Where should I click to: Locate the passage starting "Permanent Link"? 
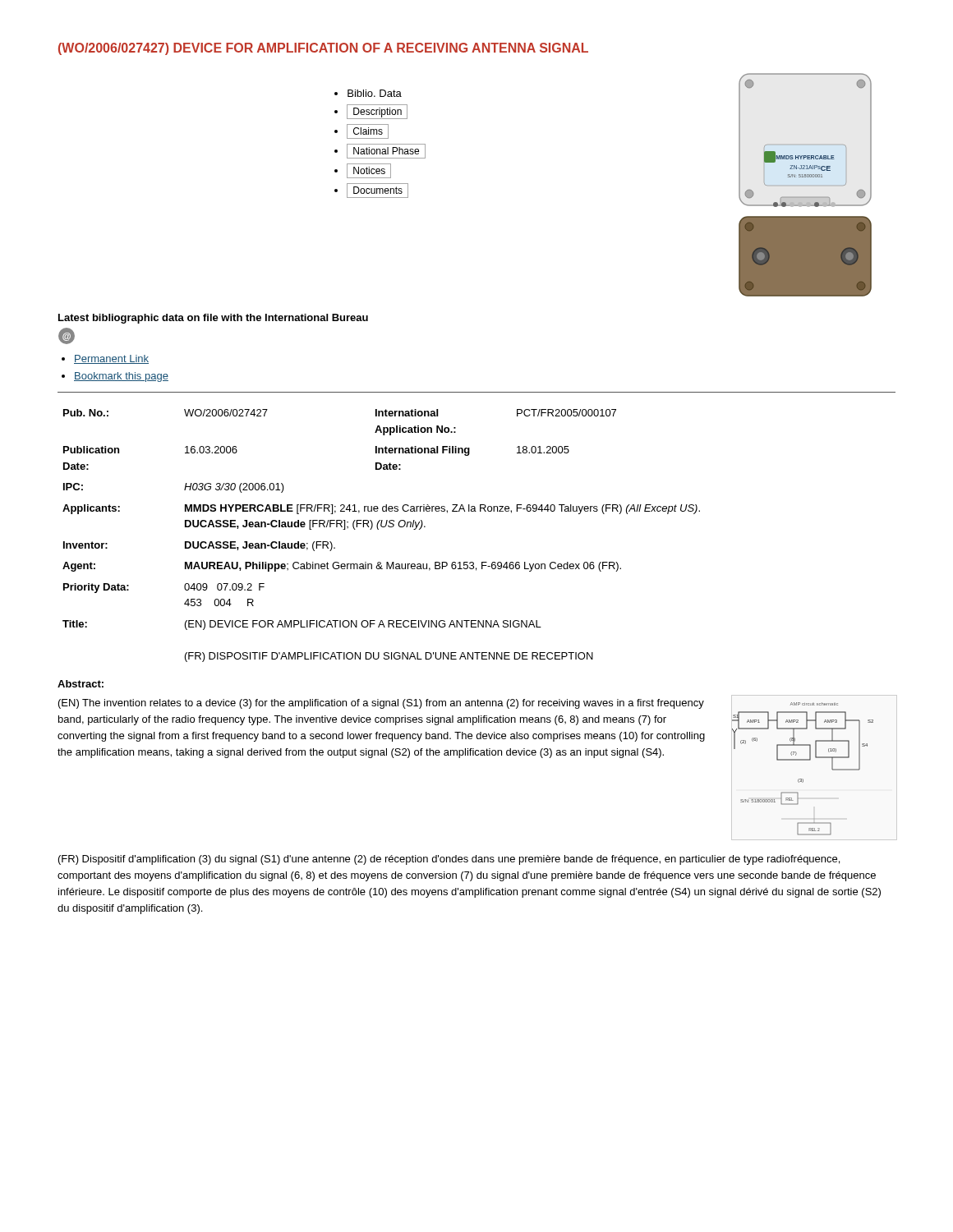(111, 359)
